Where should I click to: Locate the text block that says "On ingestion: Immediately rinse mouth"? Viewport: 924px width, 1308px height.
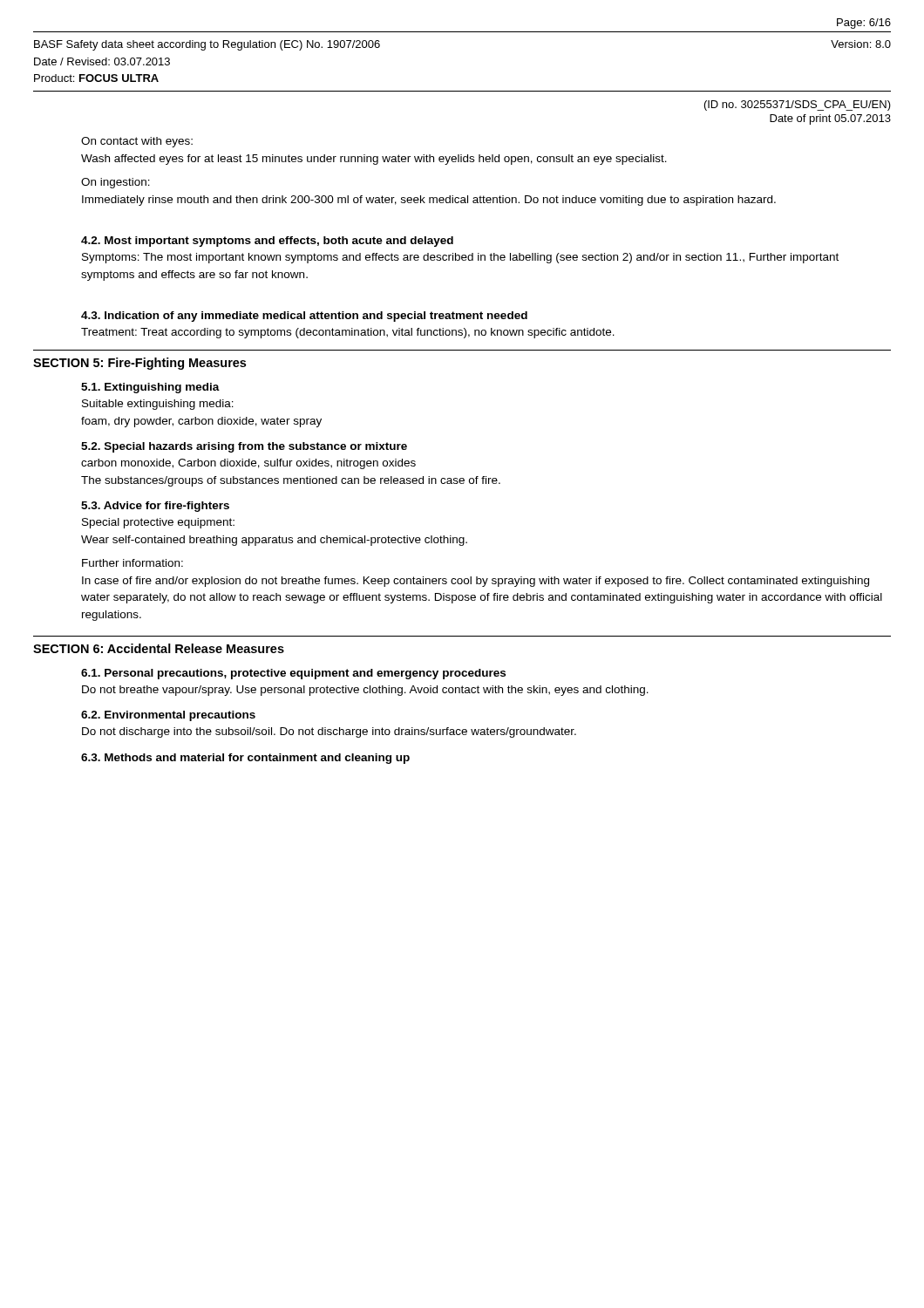(429, 190)
